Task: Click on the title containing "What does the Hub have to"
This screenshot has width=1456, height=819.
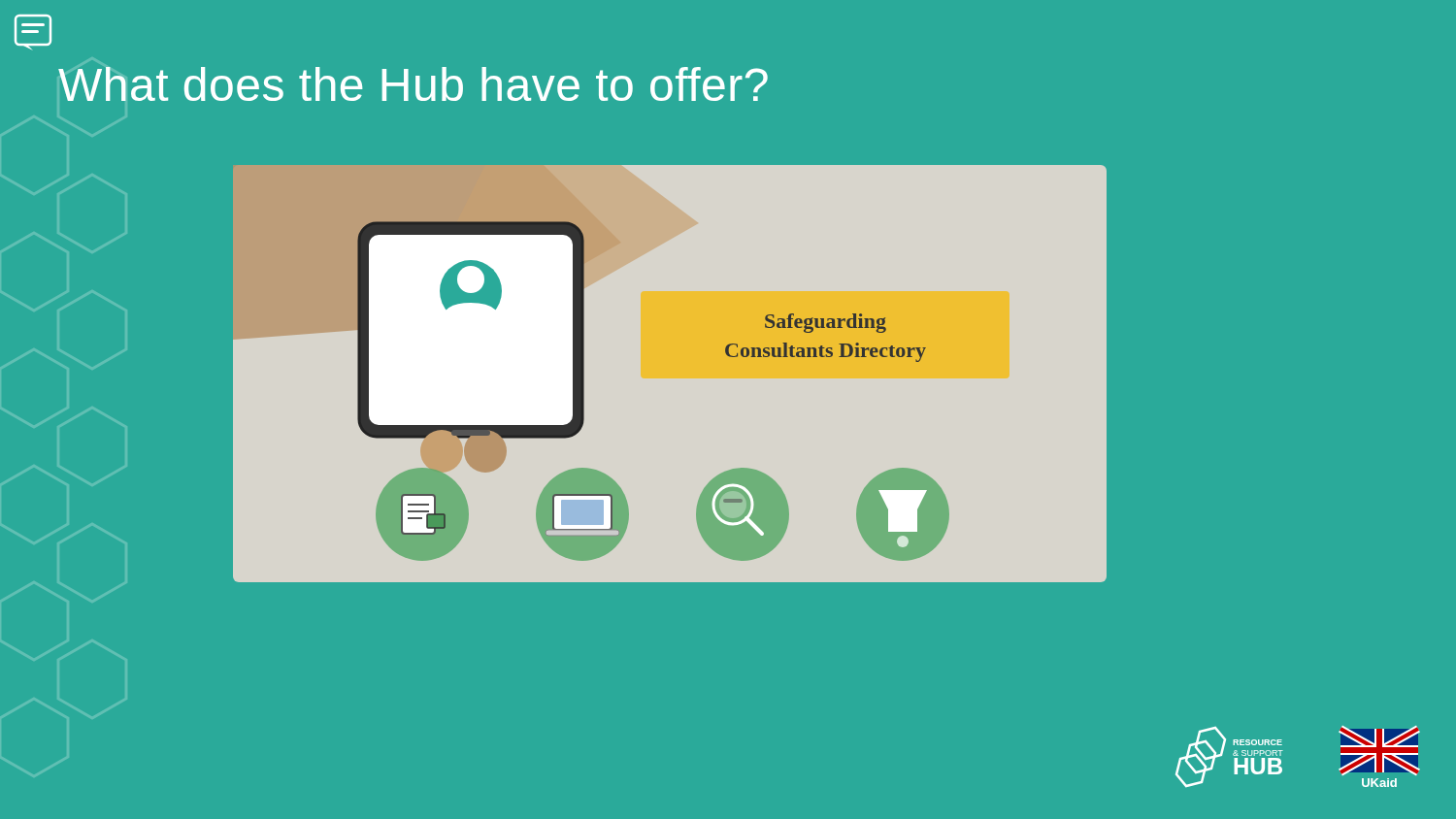Action: coord(414,85)
